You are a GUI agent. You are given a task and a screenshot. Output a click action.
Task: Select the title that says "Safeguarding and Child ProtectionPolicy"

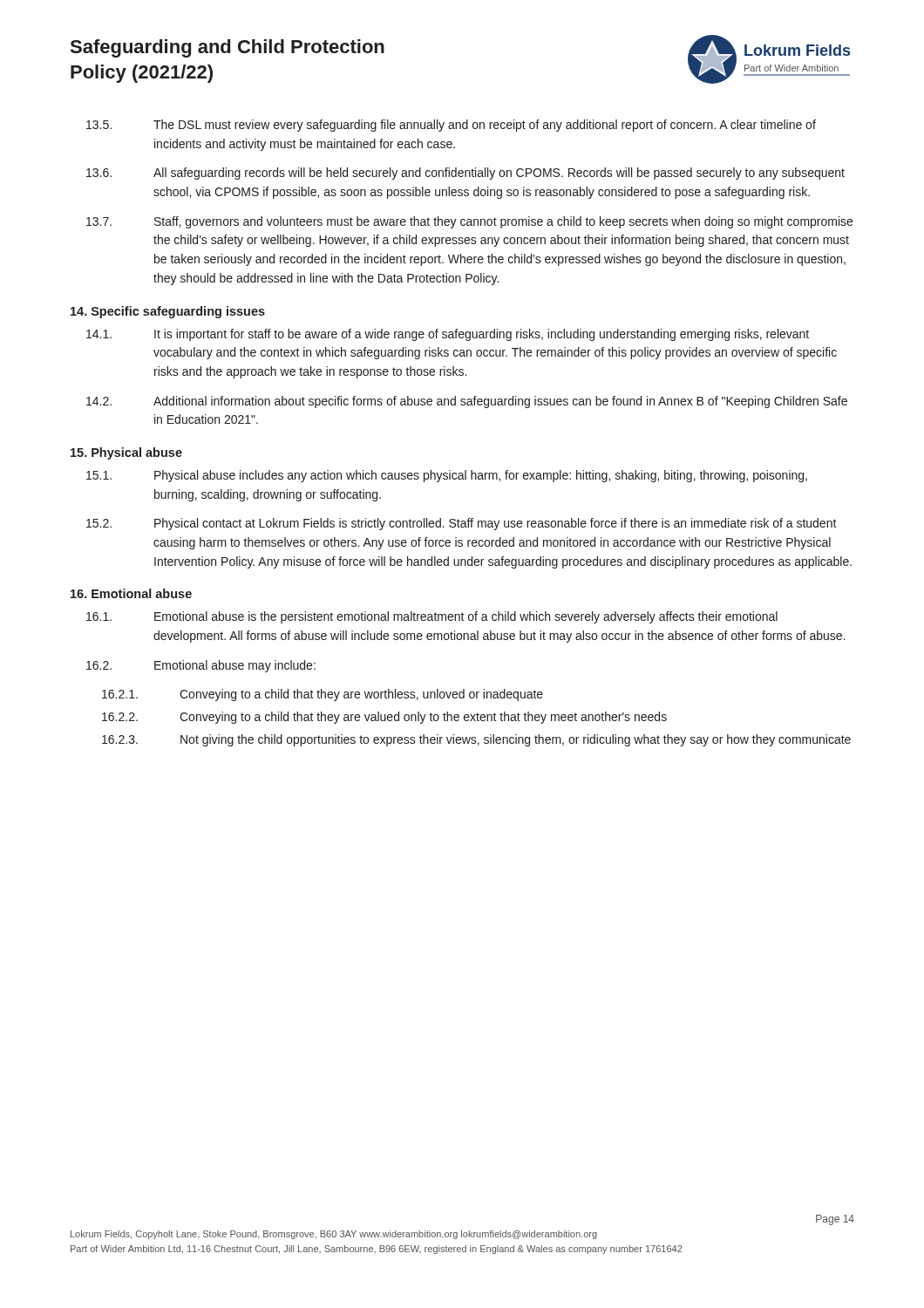tap(227, 59)
